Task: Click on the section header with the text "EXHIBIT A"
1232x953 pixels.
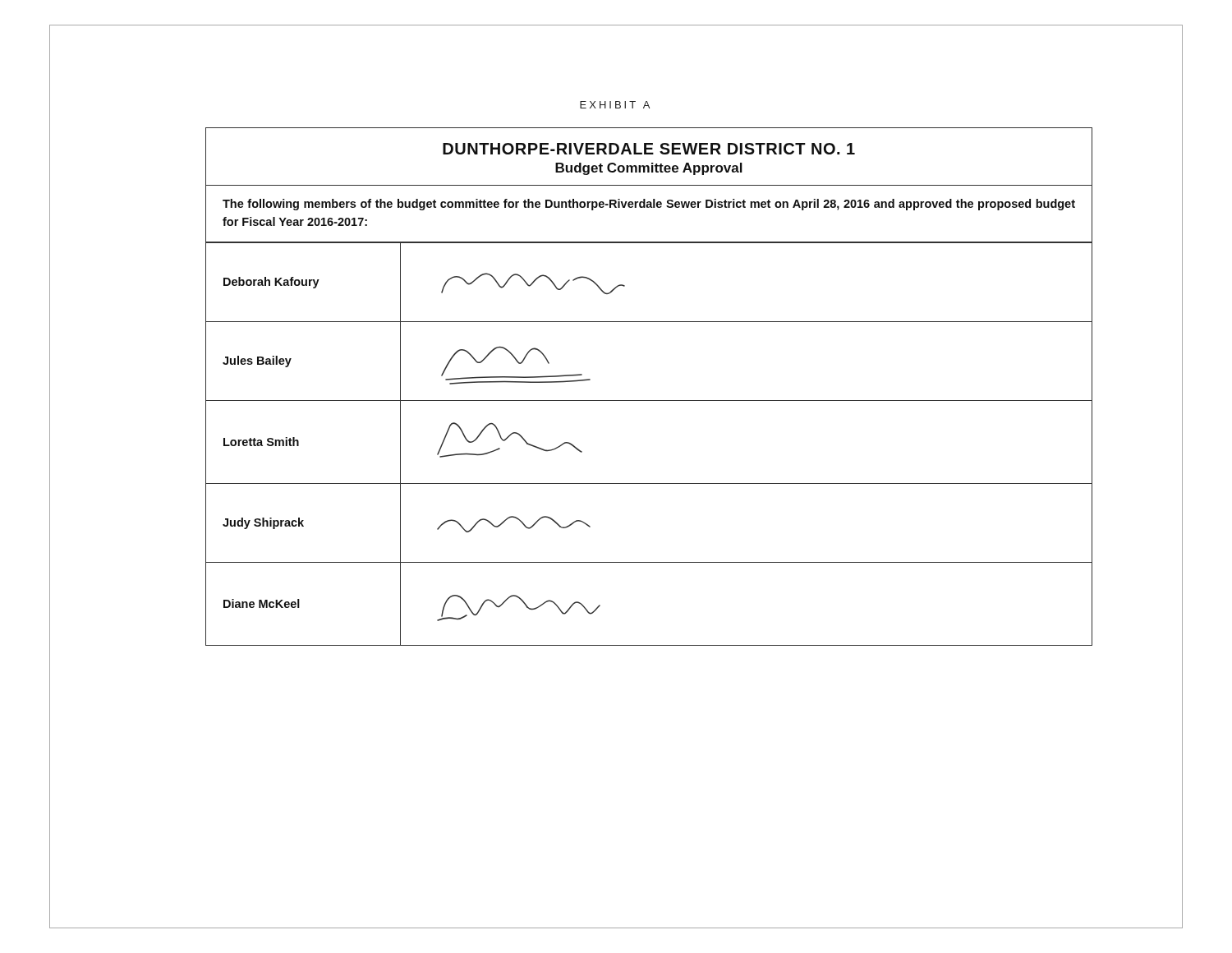Action: click(x=616, y=105)
